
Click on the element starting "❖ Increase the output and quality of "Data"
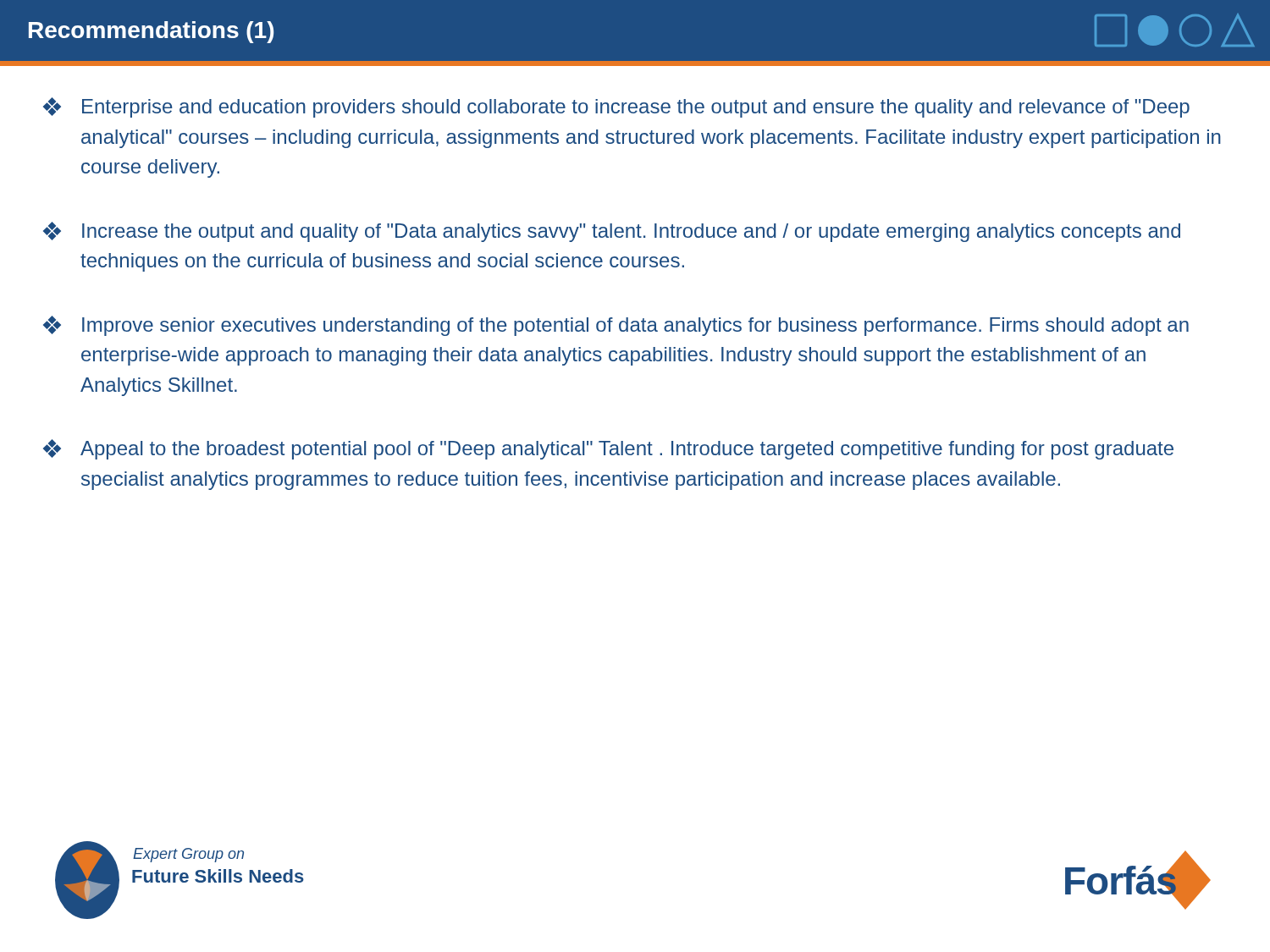click(635, 245)
